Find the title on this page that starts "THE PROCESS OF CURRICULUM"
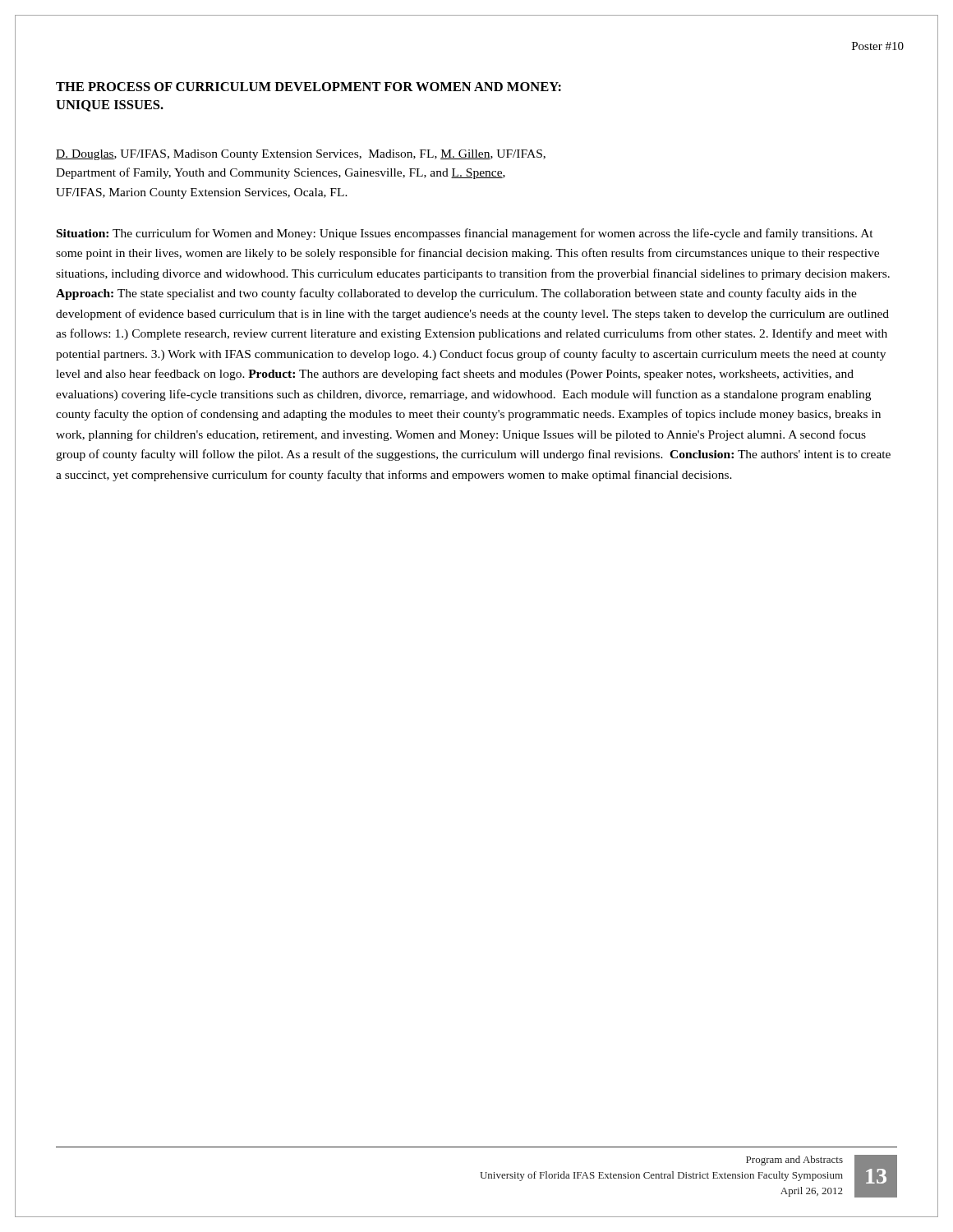The width and height of the screenshot is (953, 1232). (476, 96)
